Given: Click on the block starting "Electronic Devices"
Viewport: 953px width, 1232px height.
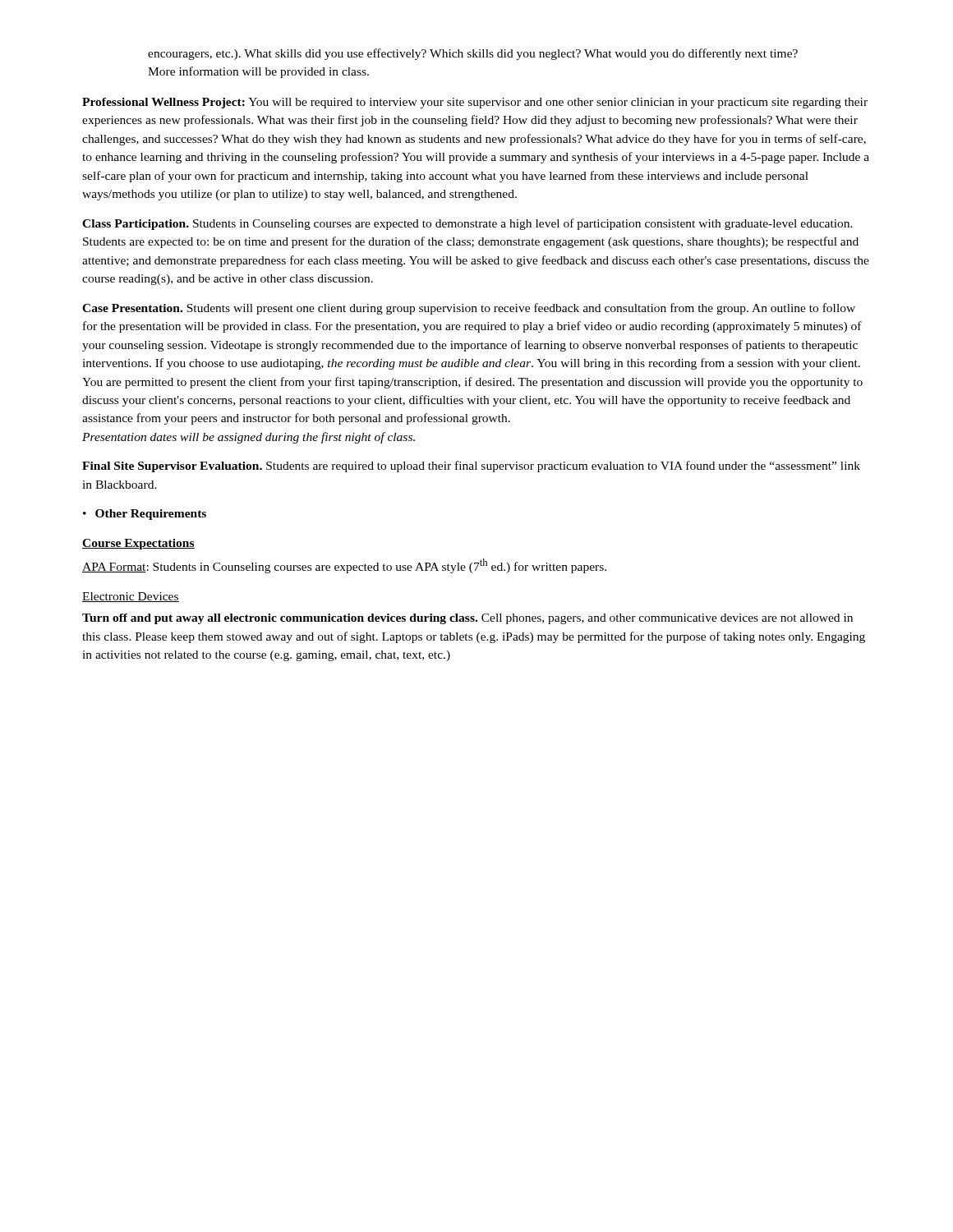Looking at the screenshot, I should pos(131,597).
